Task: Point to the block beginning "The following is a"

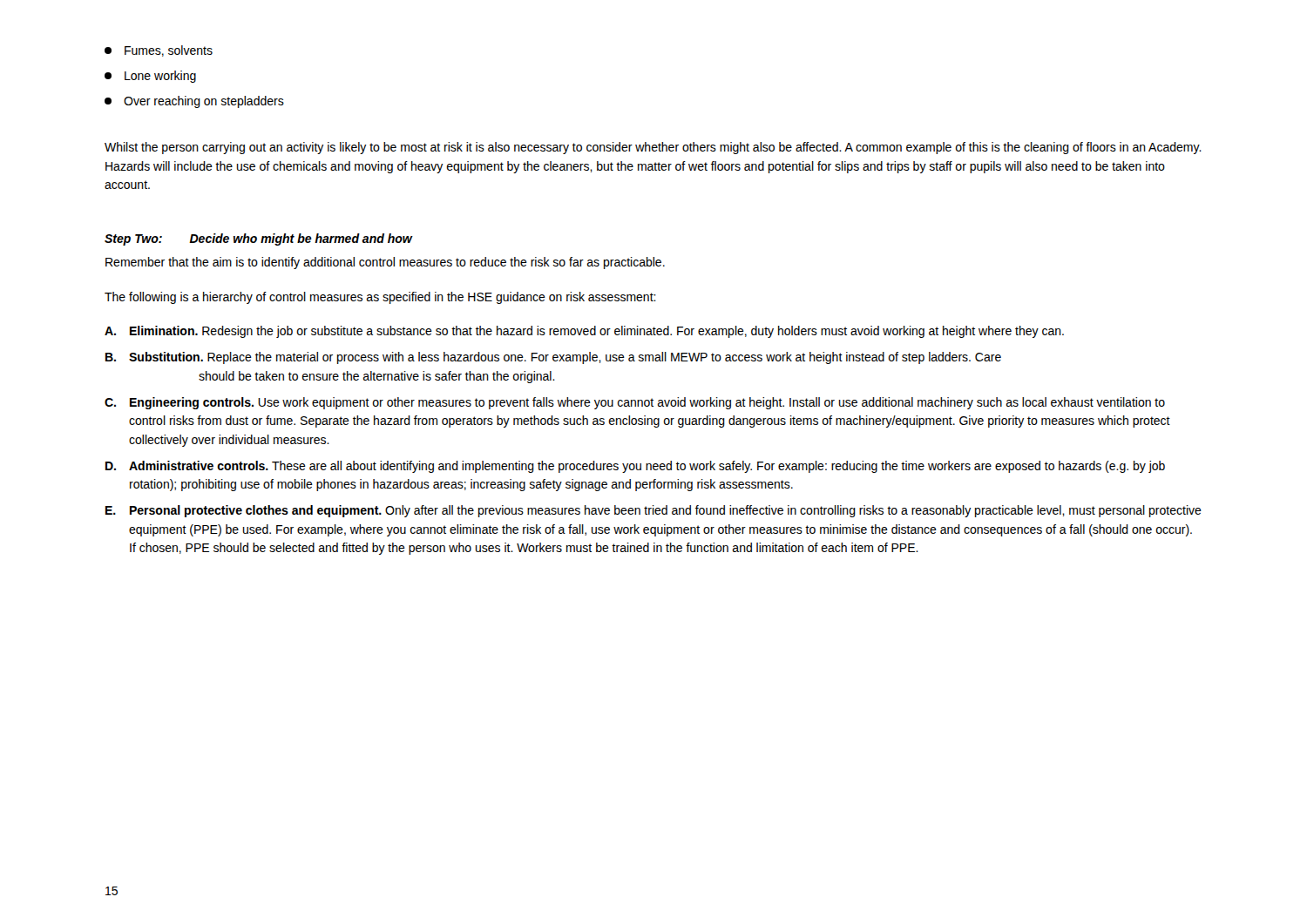Action: coord(381,297)
